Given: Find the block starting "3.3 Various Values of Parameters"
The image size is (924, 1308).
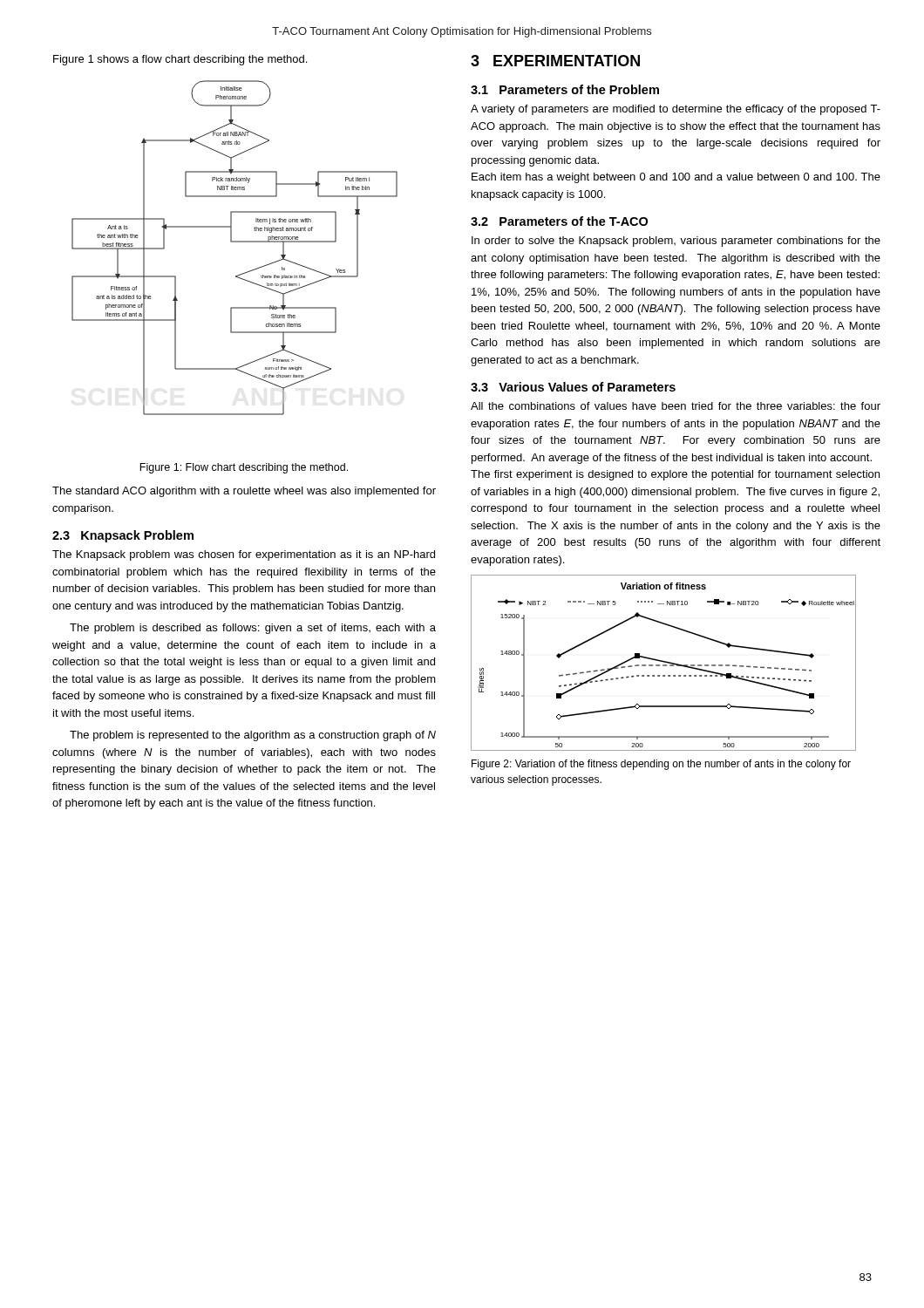Looking at the screenshot, I should (573, 387).
